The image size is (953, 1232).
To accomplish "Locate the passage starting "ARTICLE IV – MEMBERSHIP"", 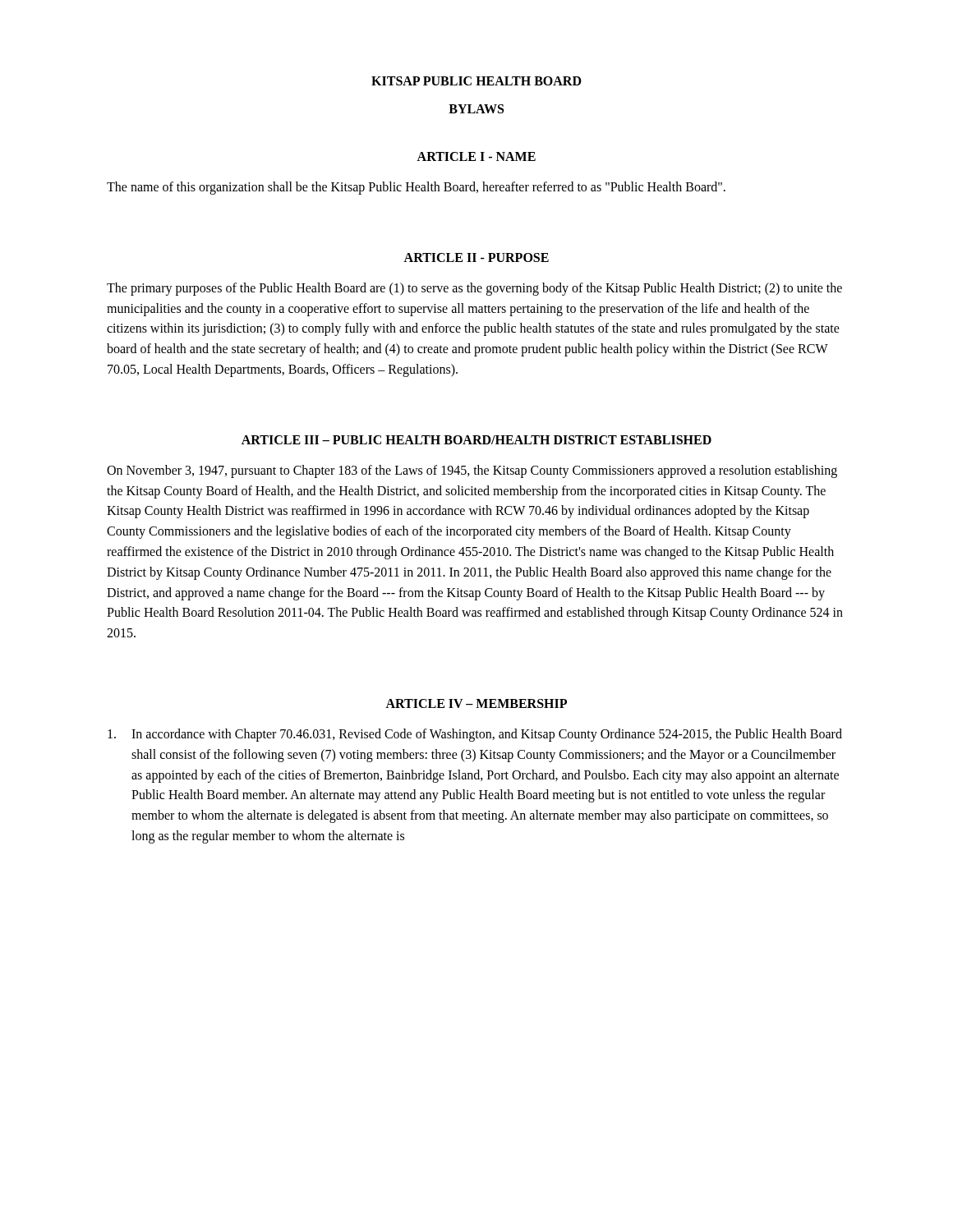I will [x=476, y=703].
